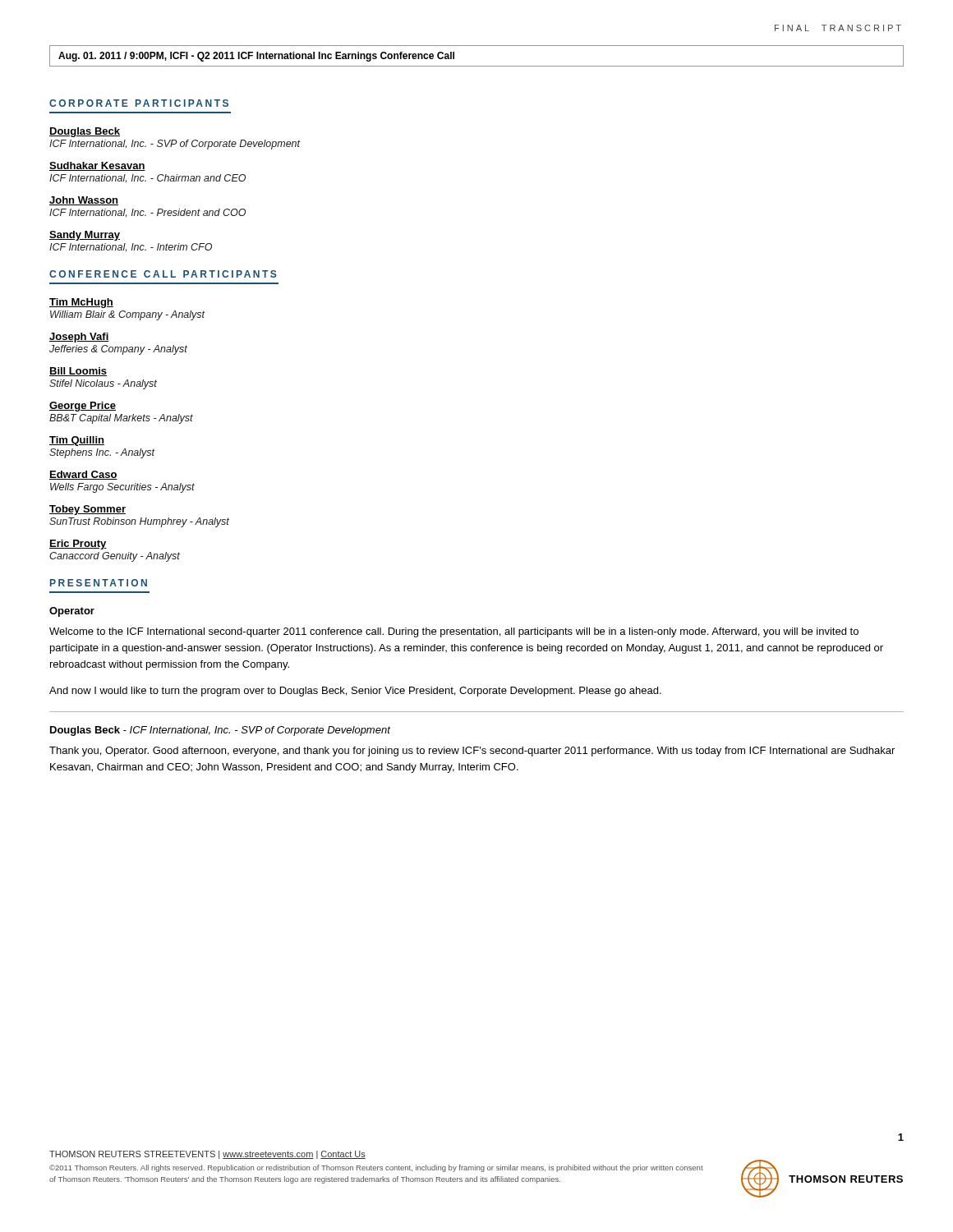Click on the region starting "Tobey Sommer SunTrust Robinson Humphrey - Analyst"
The width and height of the screenshot is (953, 1232).
coord(87,510)
